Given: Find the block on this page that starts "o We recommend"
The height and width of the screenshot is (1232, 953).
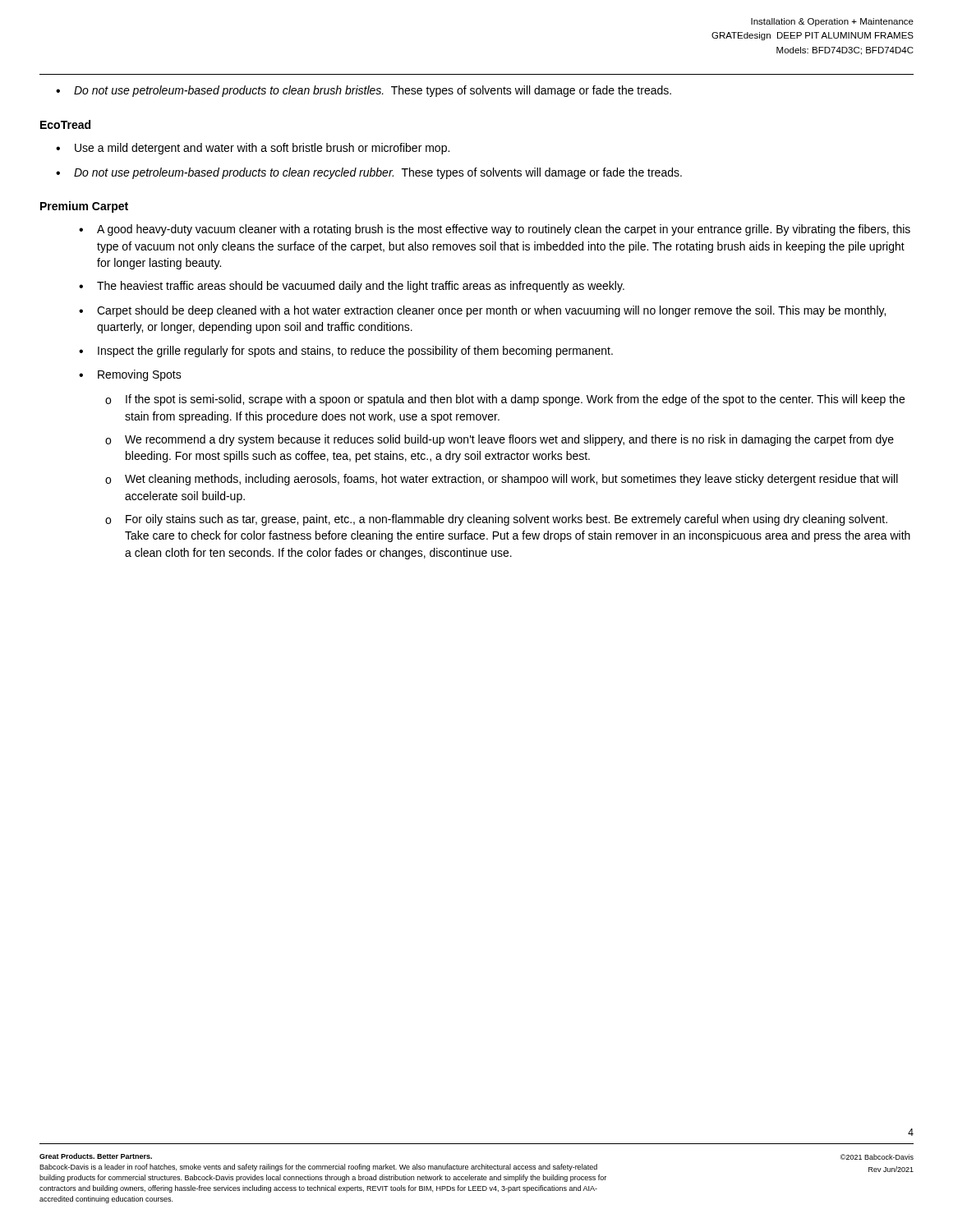Looking at the screenshot, I should [x=509, y=448].
